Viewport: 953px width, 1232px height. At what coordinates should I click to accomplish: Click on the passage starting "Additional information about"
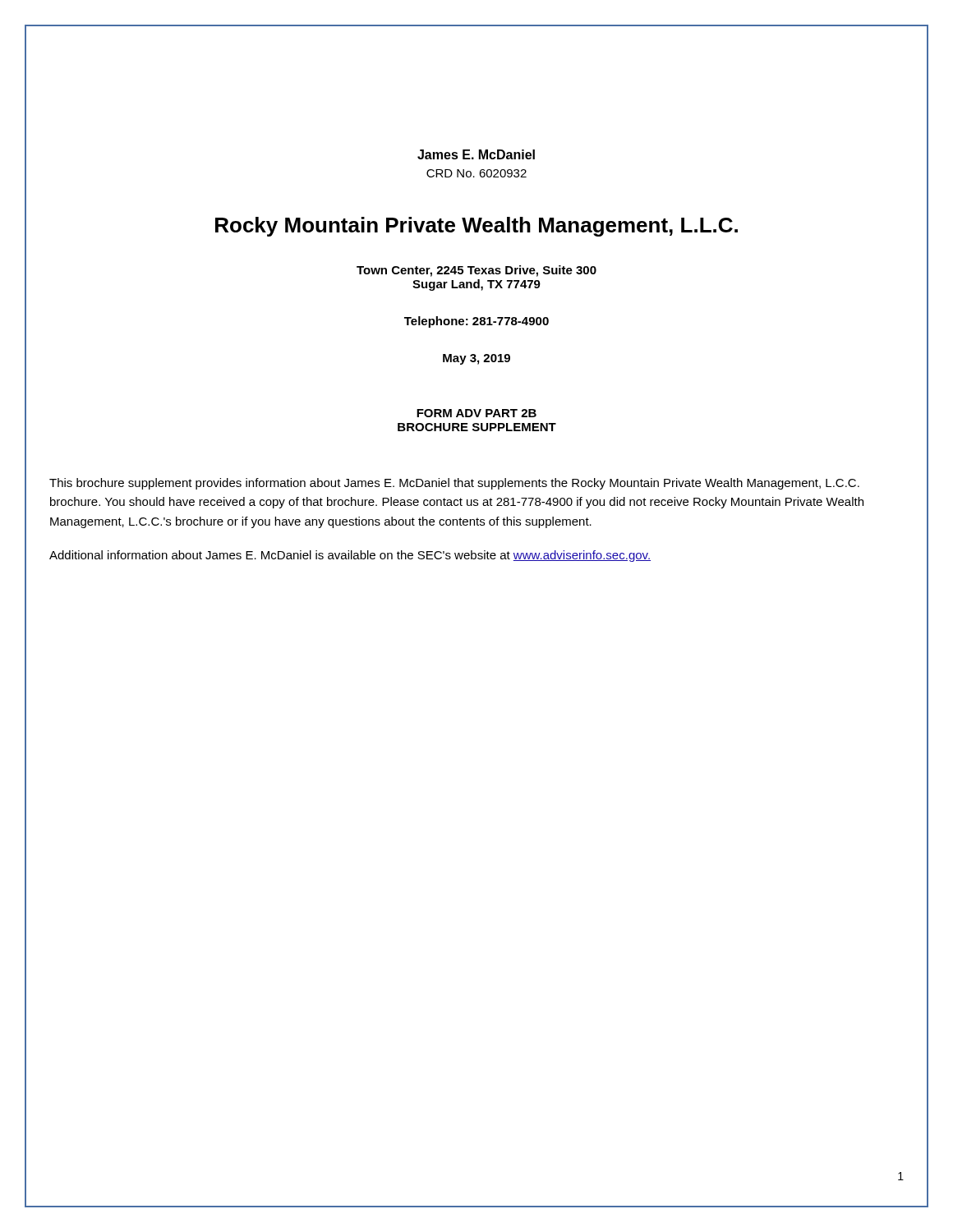[350, 555]
